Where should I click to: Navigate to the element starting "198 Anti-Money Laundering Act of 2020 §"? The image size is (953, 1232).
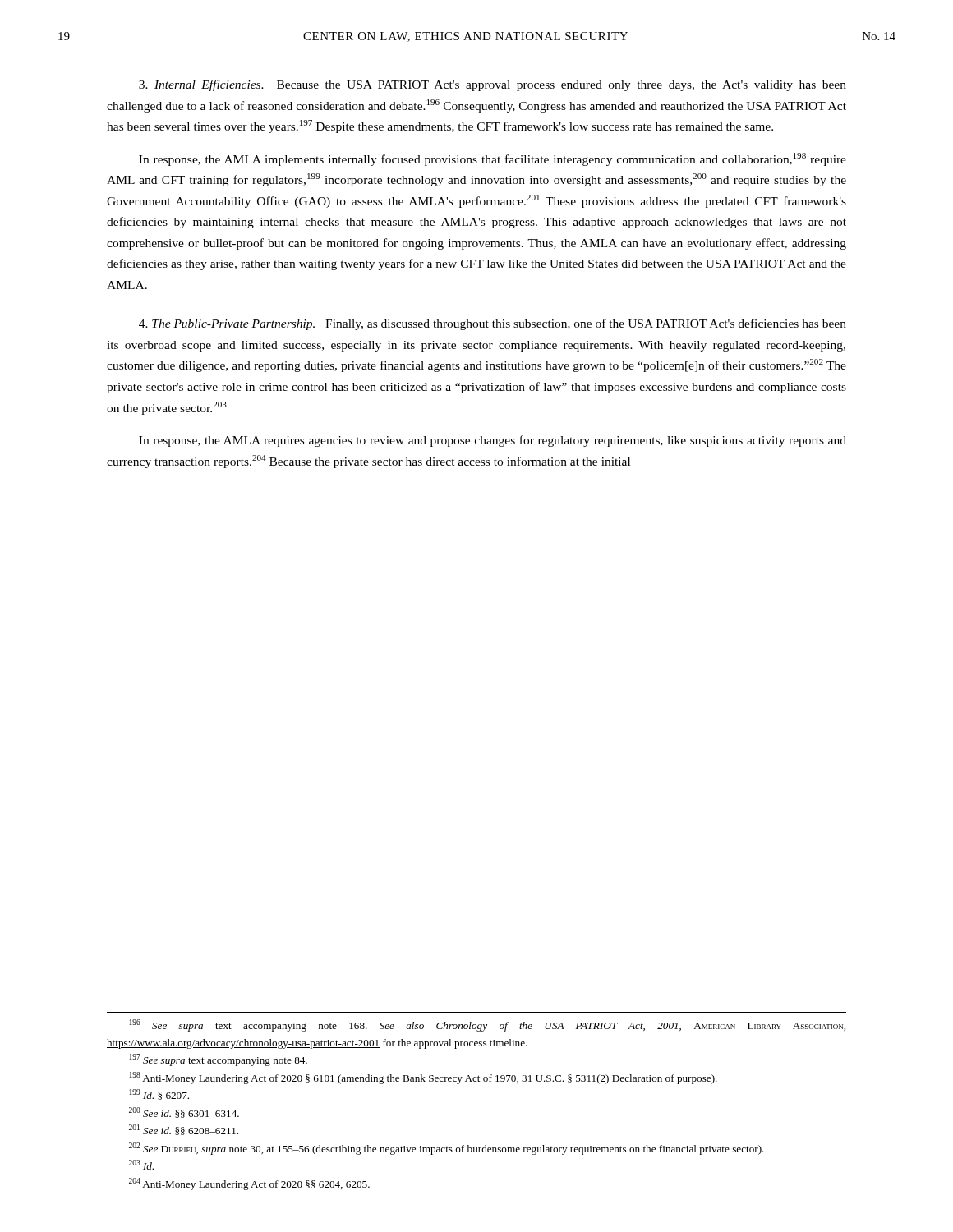point(423,1077)
